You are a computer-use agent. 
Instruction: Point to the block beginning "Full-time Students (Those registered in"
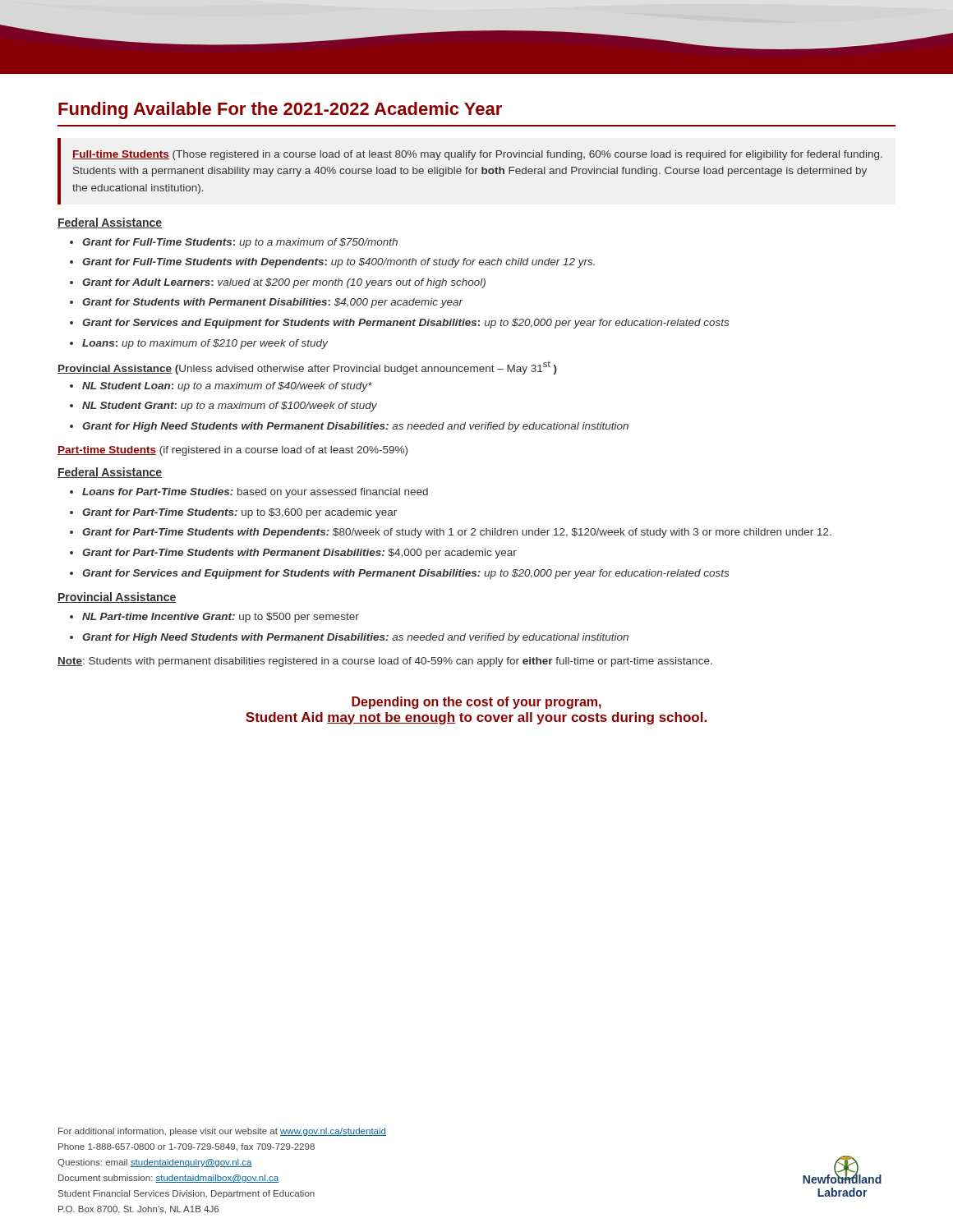478,171
